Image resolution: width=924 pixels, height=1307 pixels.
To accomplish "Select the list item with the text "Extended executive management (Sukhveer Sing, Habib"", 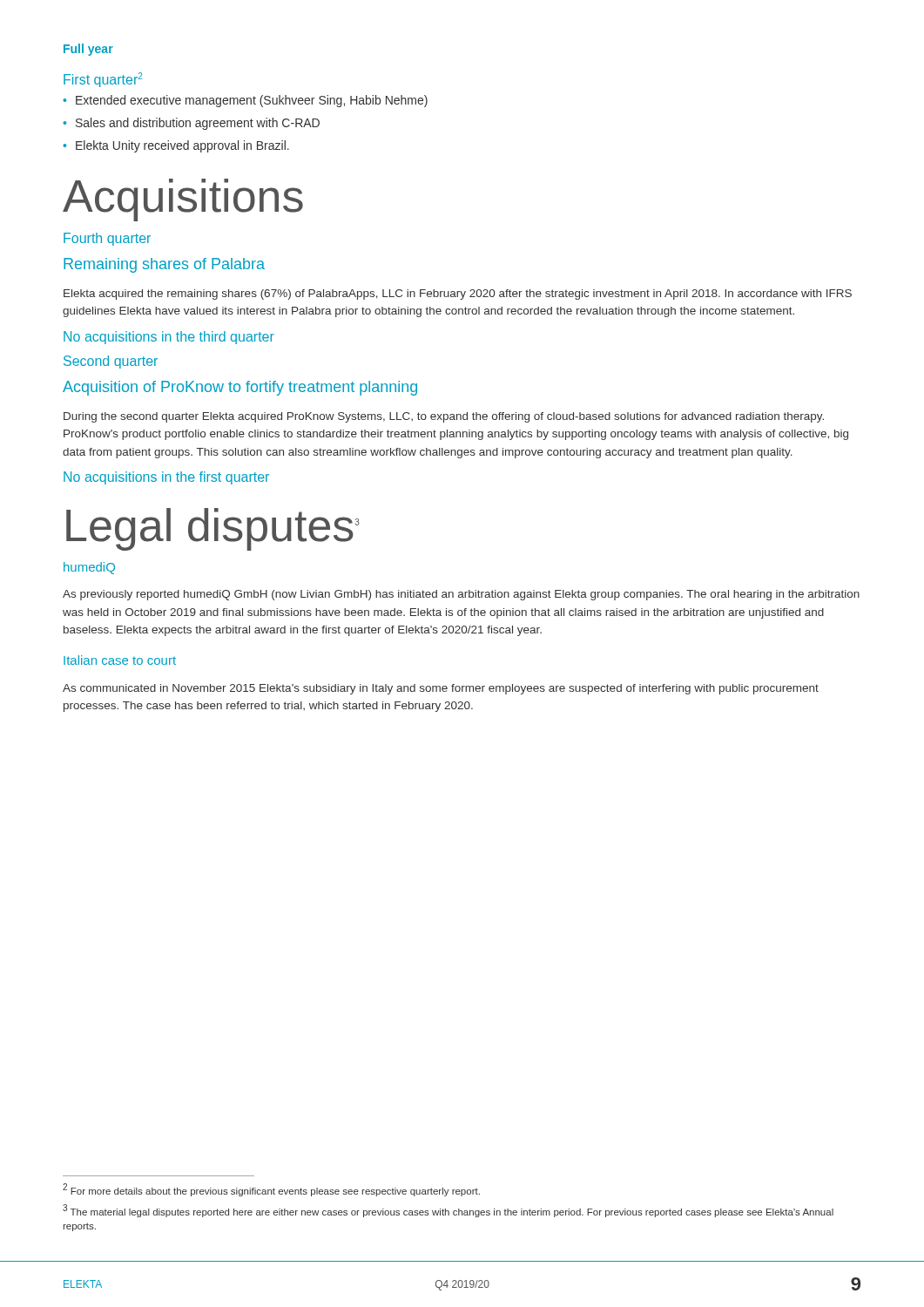I will coord(245,101).
